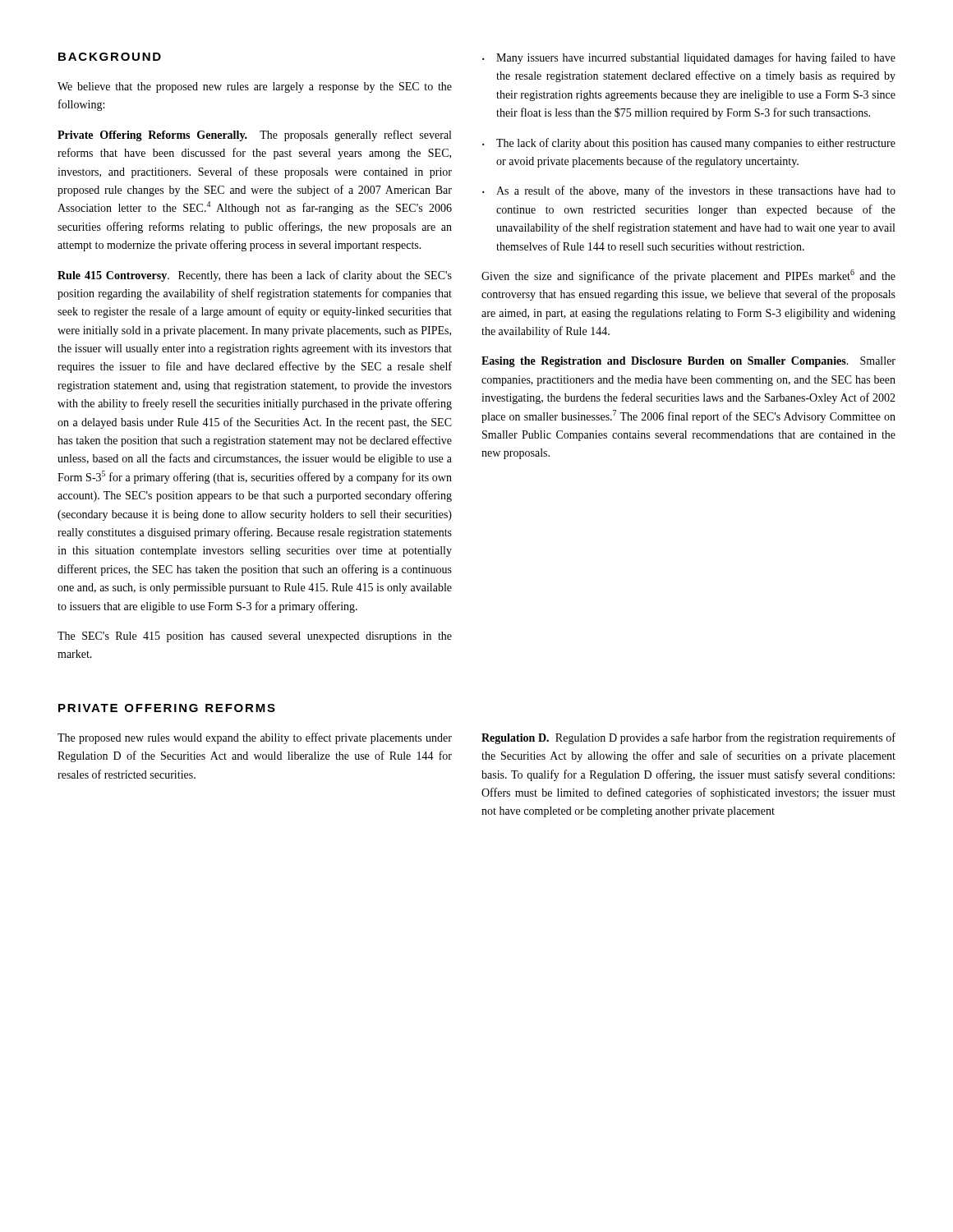Find the block on this page that starts "The proposed new rules would expand the"
This screenshot has height=1232, width=953.
255,757
